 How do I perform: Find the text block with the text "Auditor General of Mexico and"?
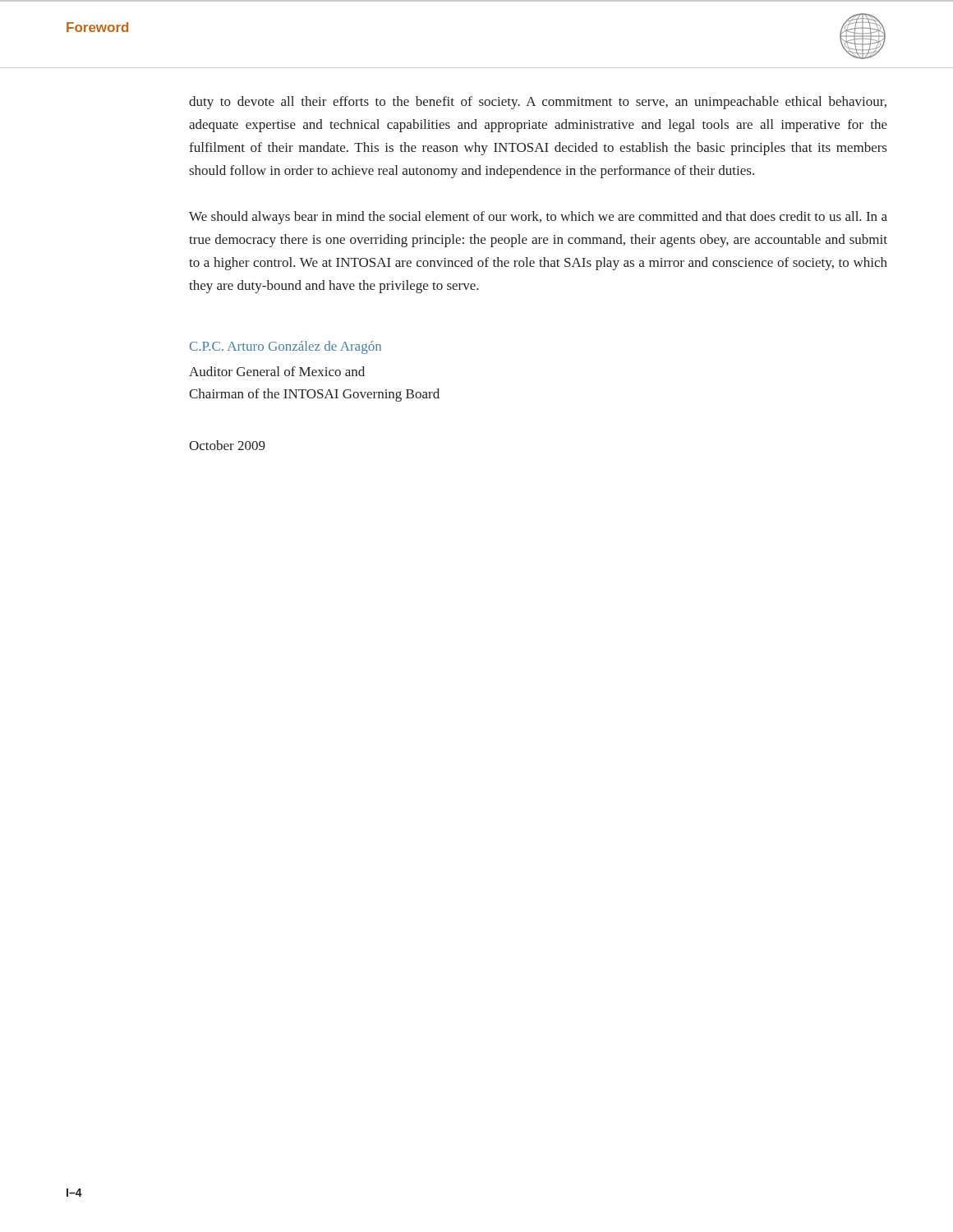tap(314, 383)
